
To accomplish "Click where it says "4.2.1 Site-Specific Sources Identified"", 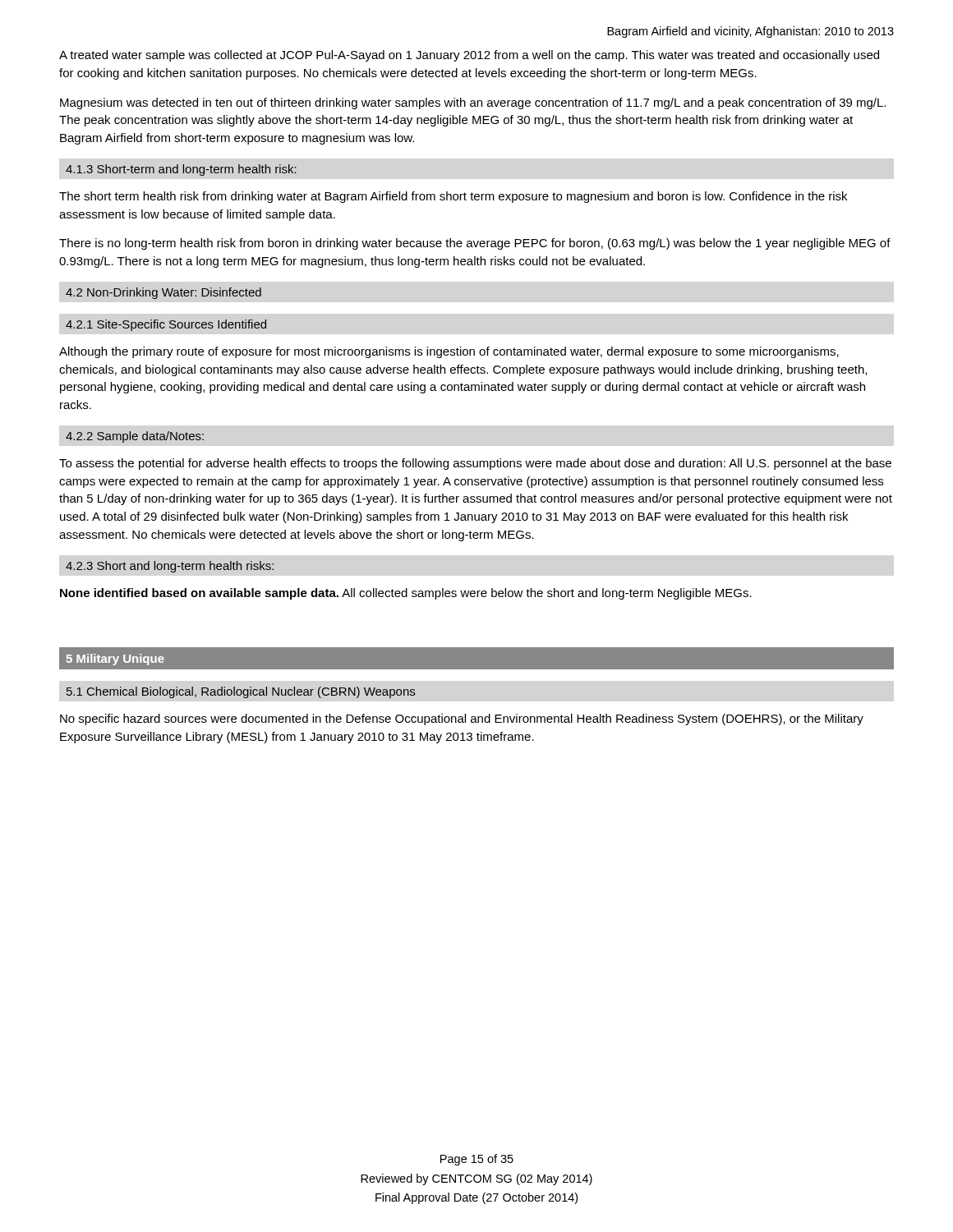I will [x=166, y=324].
